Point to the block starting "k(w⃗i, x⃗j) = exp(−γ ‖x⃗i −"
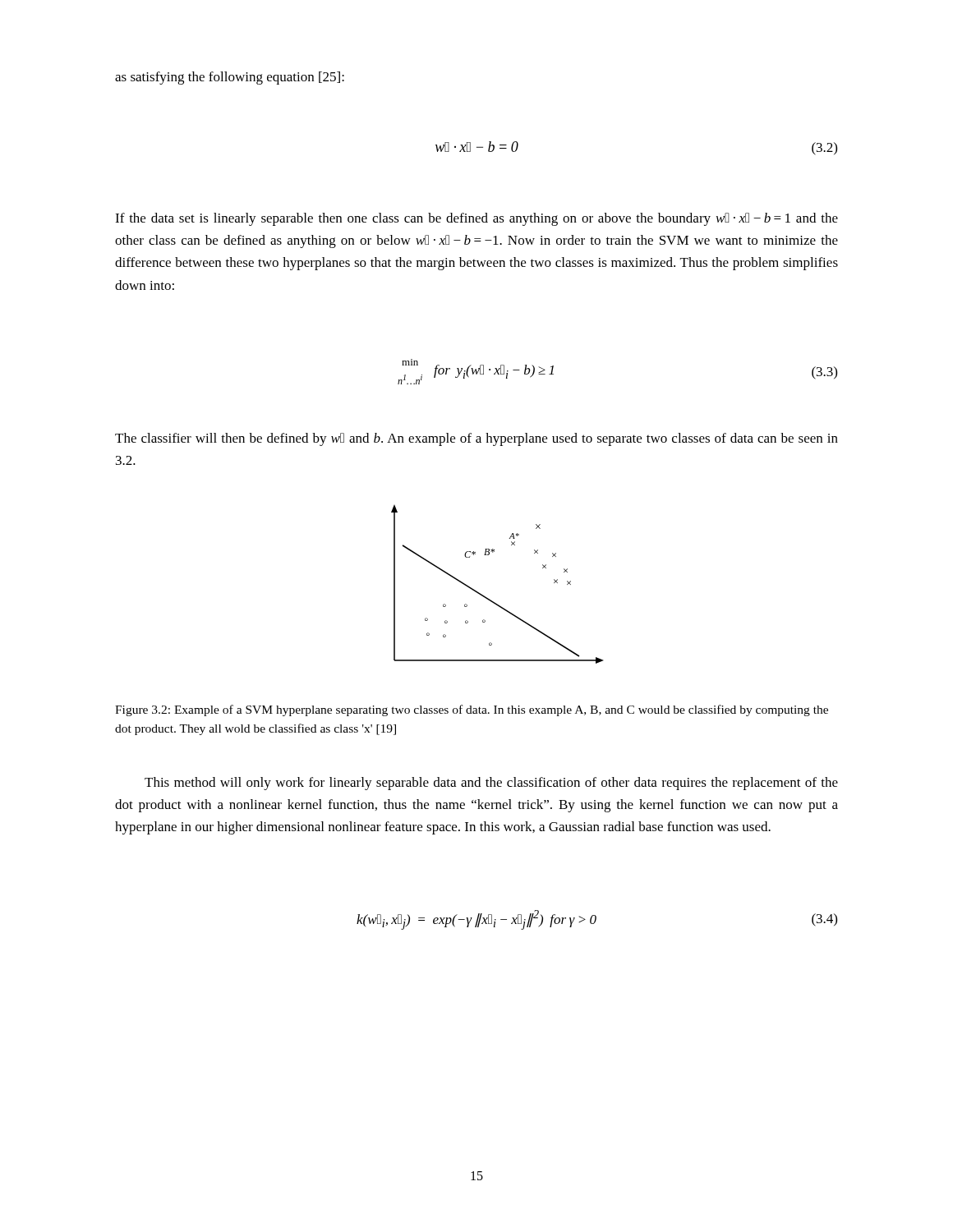 click(597, 919)
